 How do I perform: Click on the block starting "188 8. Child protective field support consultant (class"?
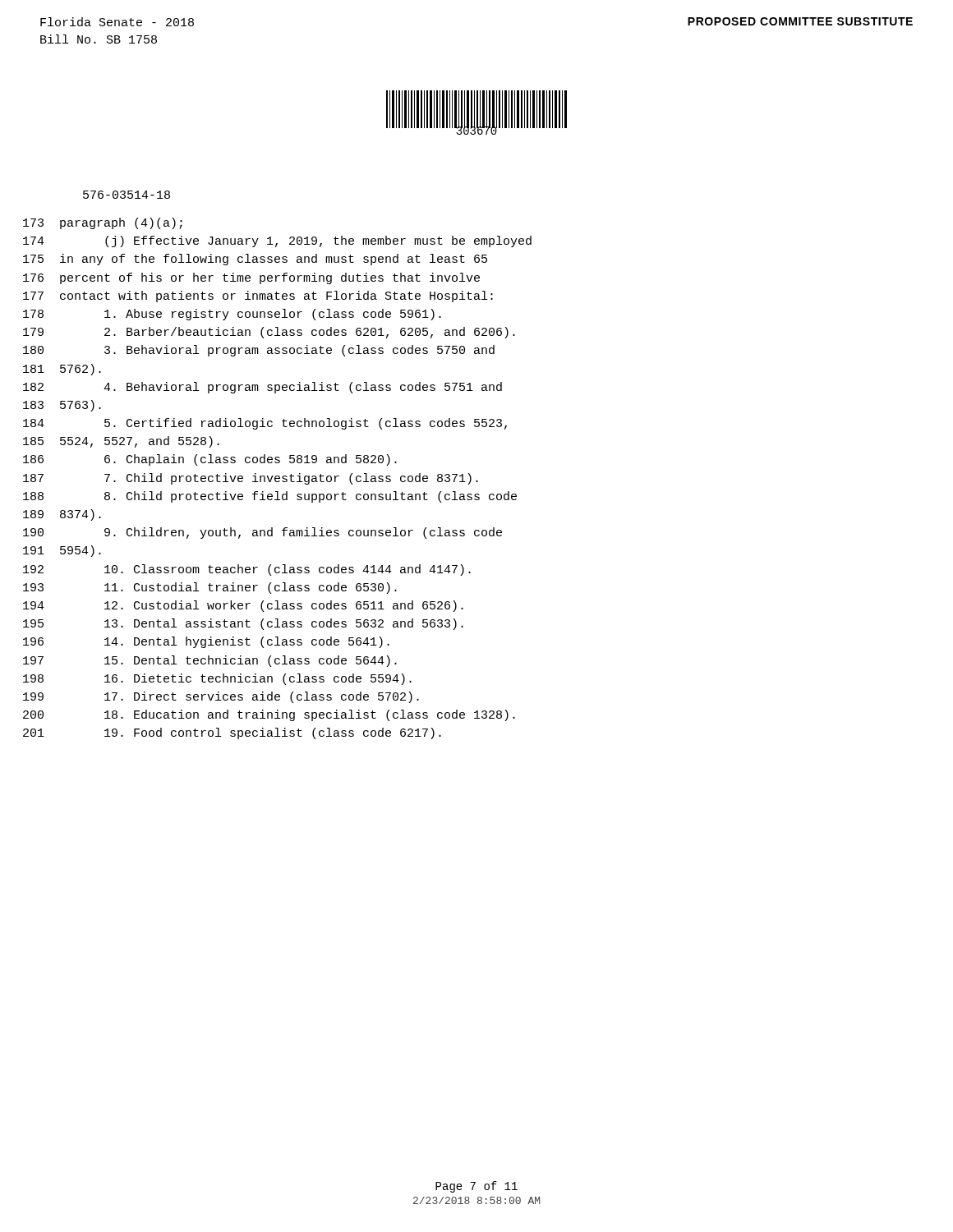point(476,498)
